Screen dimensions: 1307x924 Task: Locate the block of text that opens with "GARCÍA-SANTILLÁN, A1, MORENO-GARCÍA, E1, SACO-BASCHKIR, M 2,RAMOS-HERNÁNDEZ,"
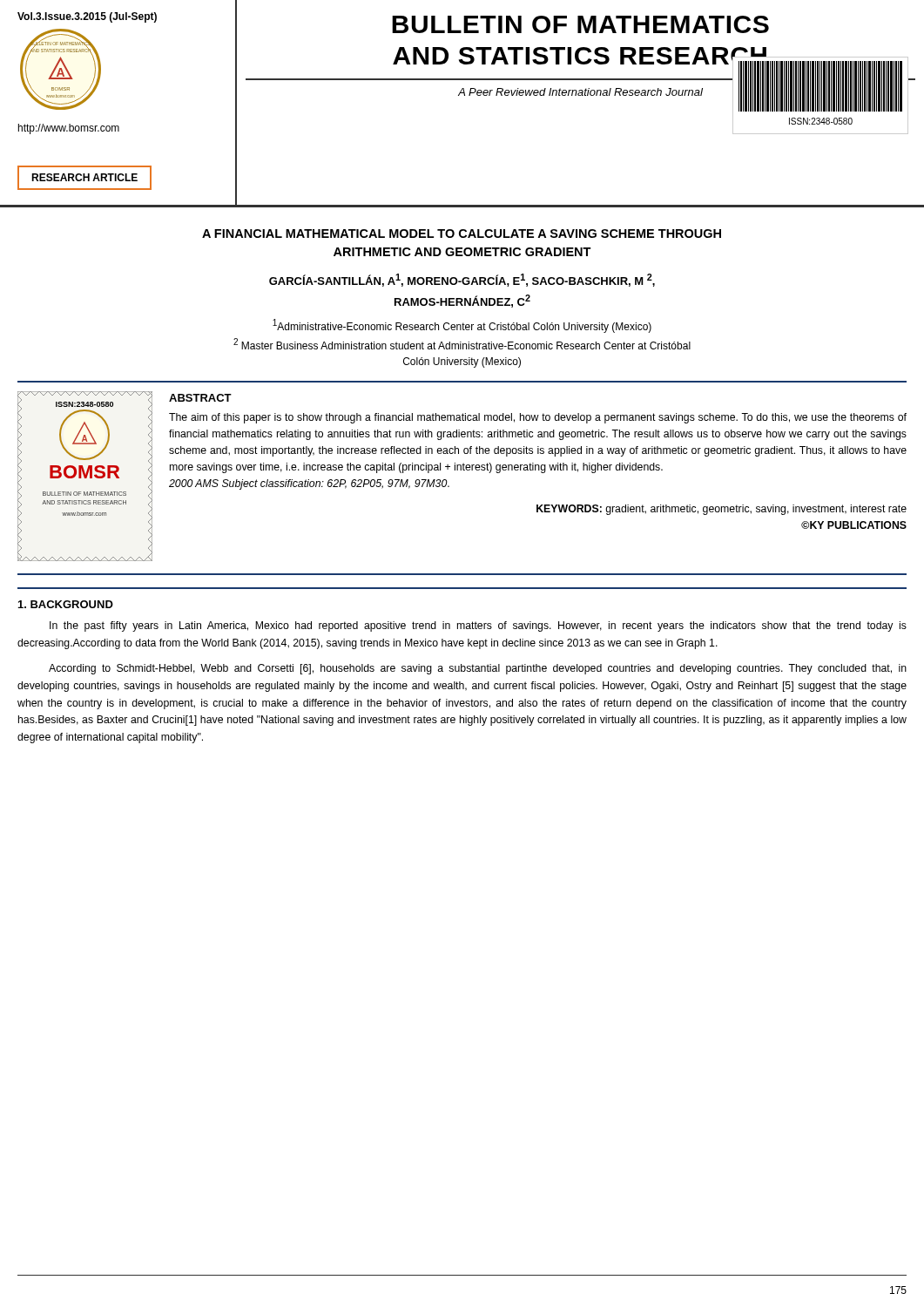coord(462,290)
